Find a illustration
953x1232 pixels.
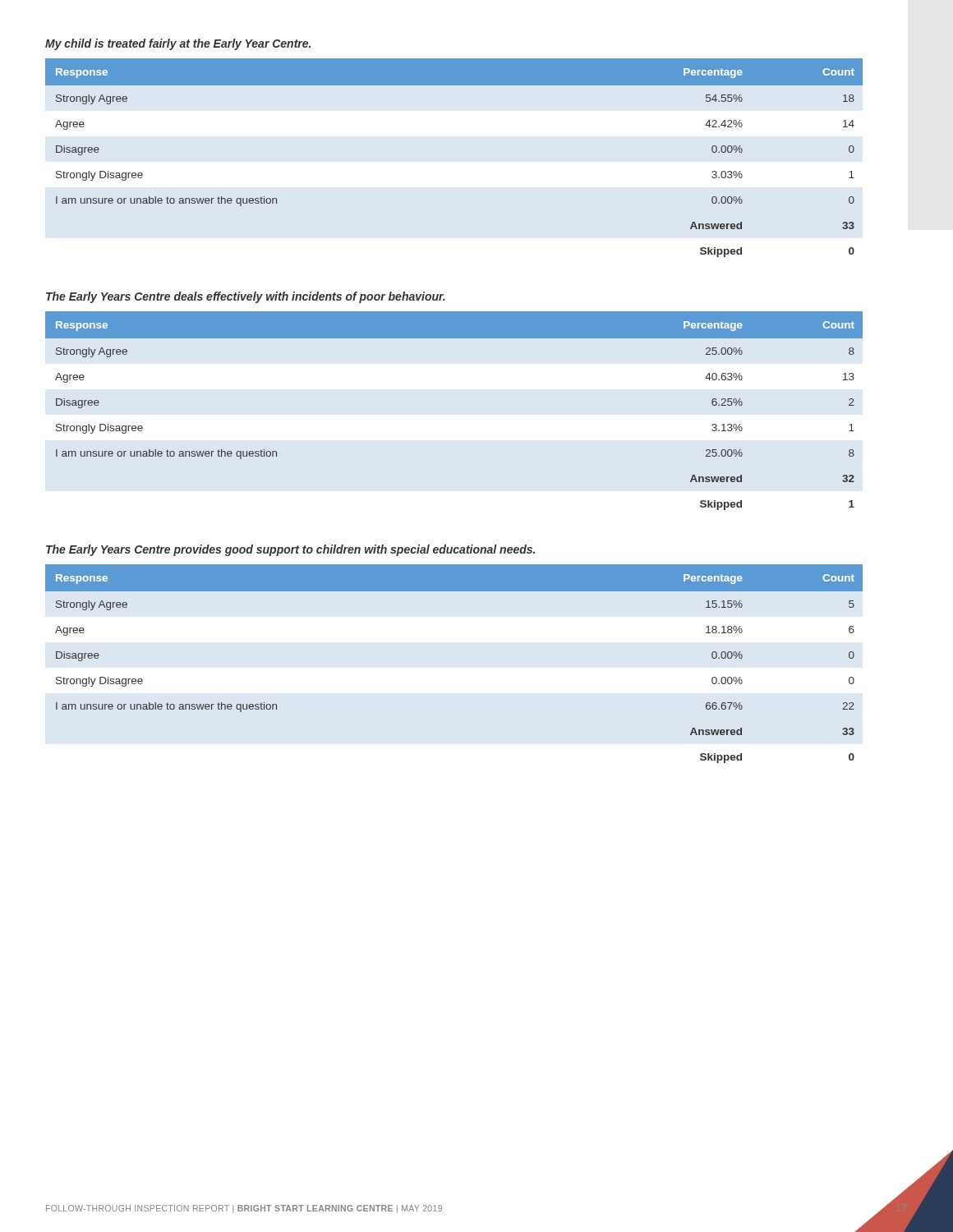pos(904,1166)
